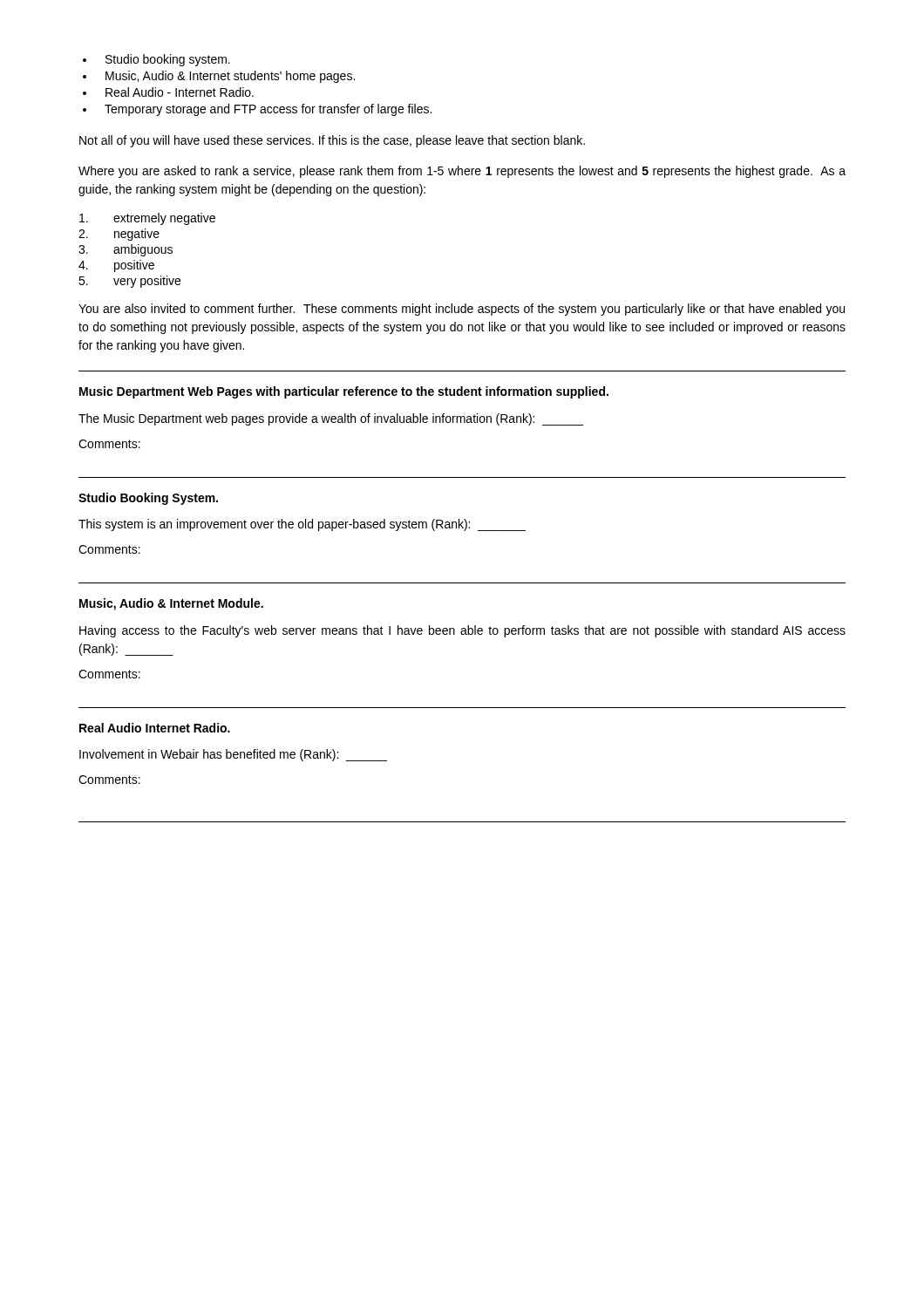
Task: Find the list item that reads "Studio booking system."
Action: (x=168, y=59)
